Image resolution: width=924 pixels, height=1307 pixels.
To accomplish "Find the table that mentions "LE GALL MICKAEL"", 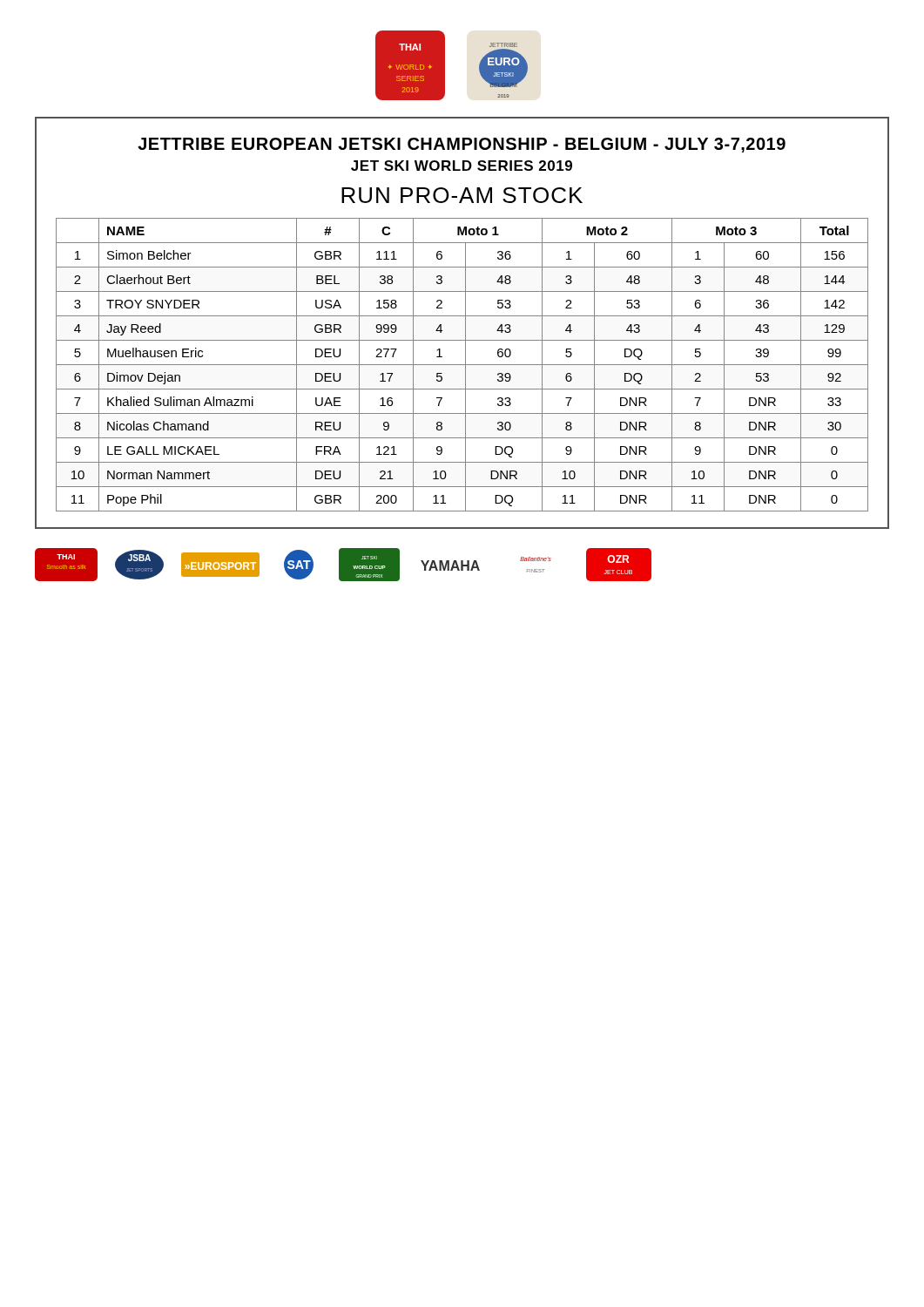I will click(x=462, y=365).
